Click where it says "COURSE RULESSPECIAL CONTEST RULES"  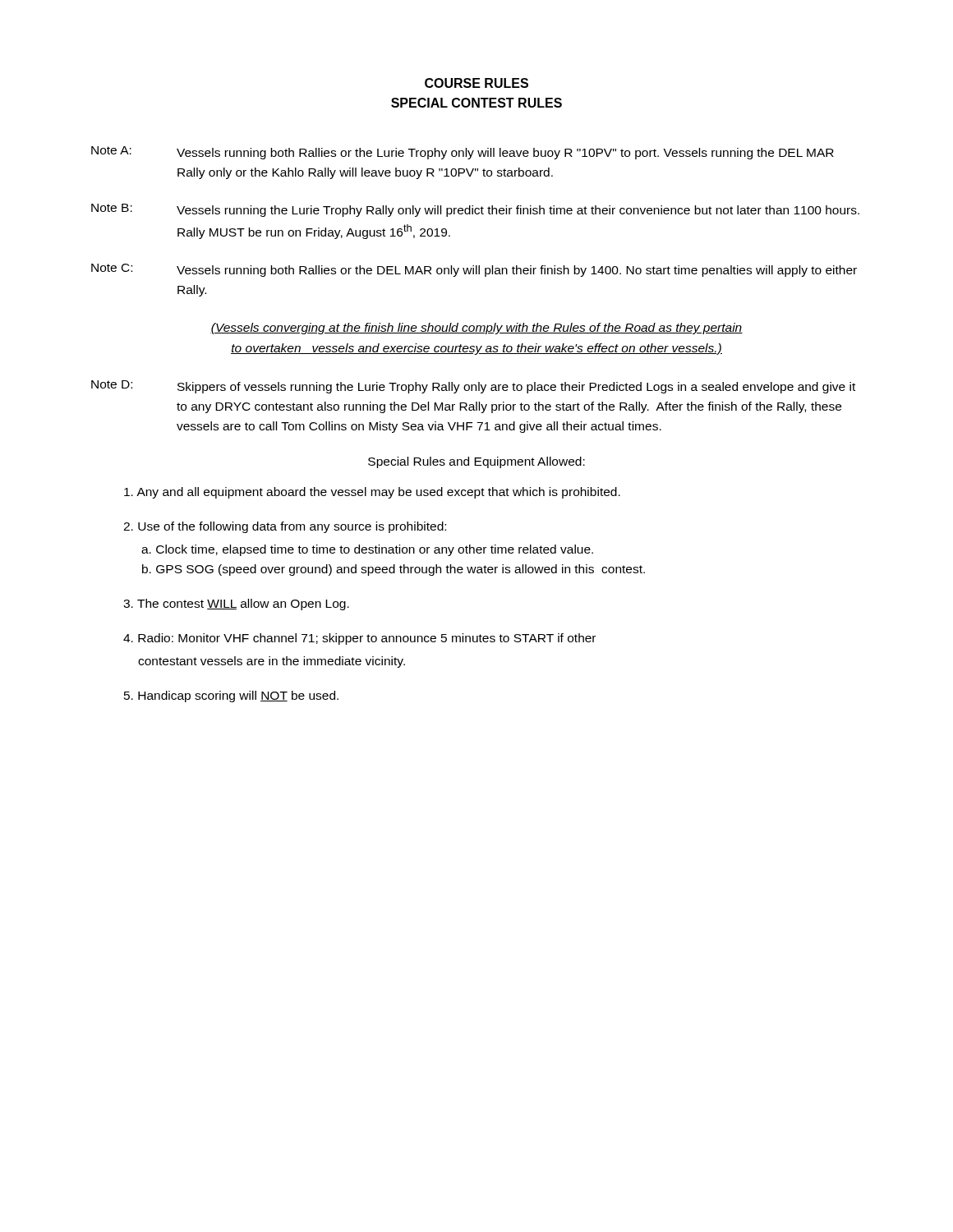(476, 93)
